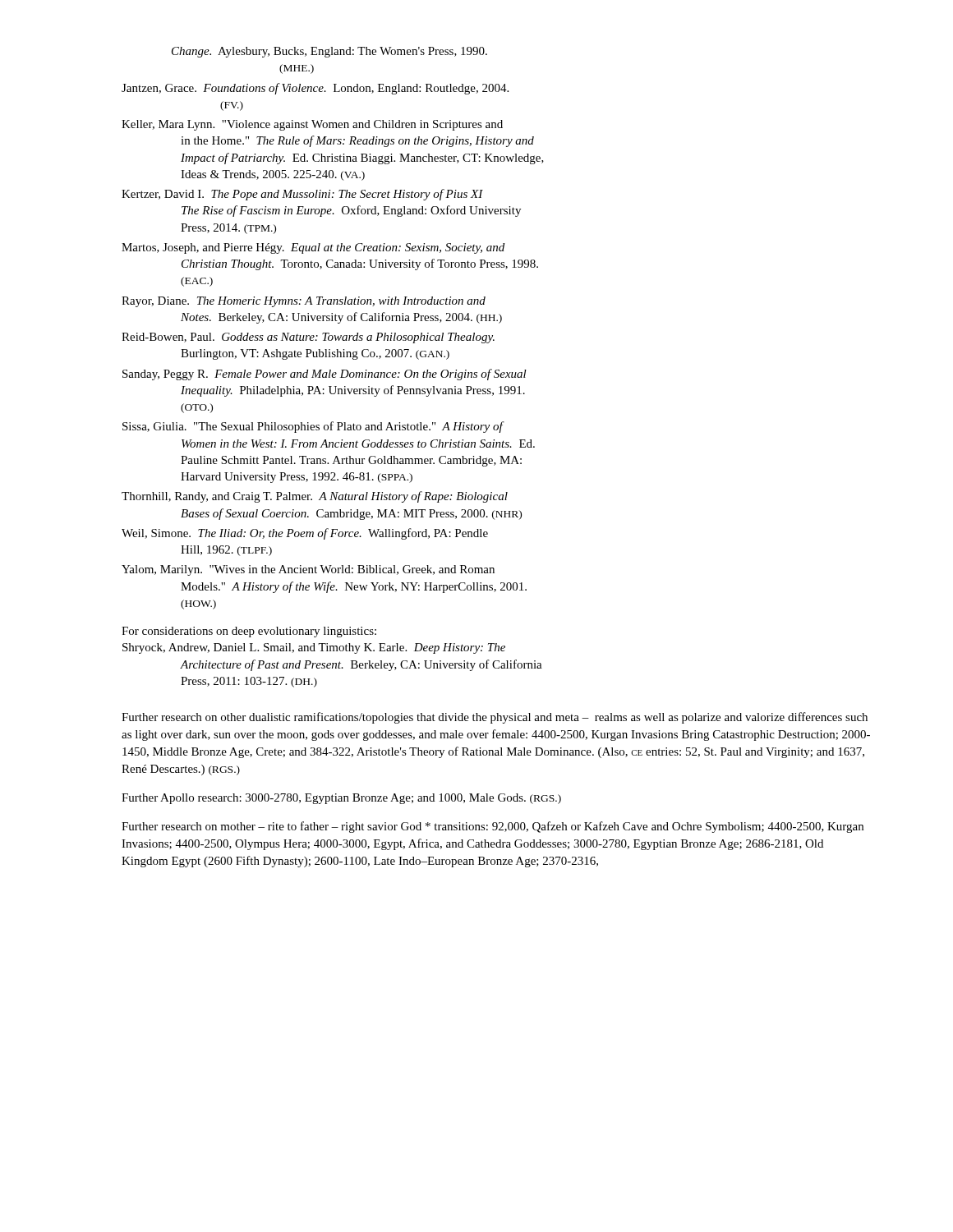Screen dimensions: 1232x953
Task: Where is the passage that starts "Martos, Joseph, and Pierre Hégy."?
Action: coord(330,265)
